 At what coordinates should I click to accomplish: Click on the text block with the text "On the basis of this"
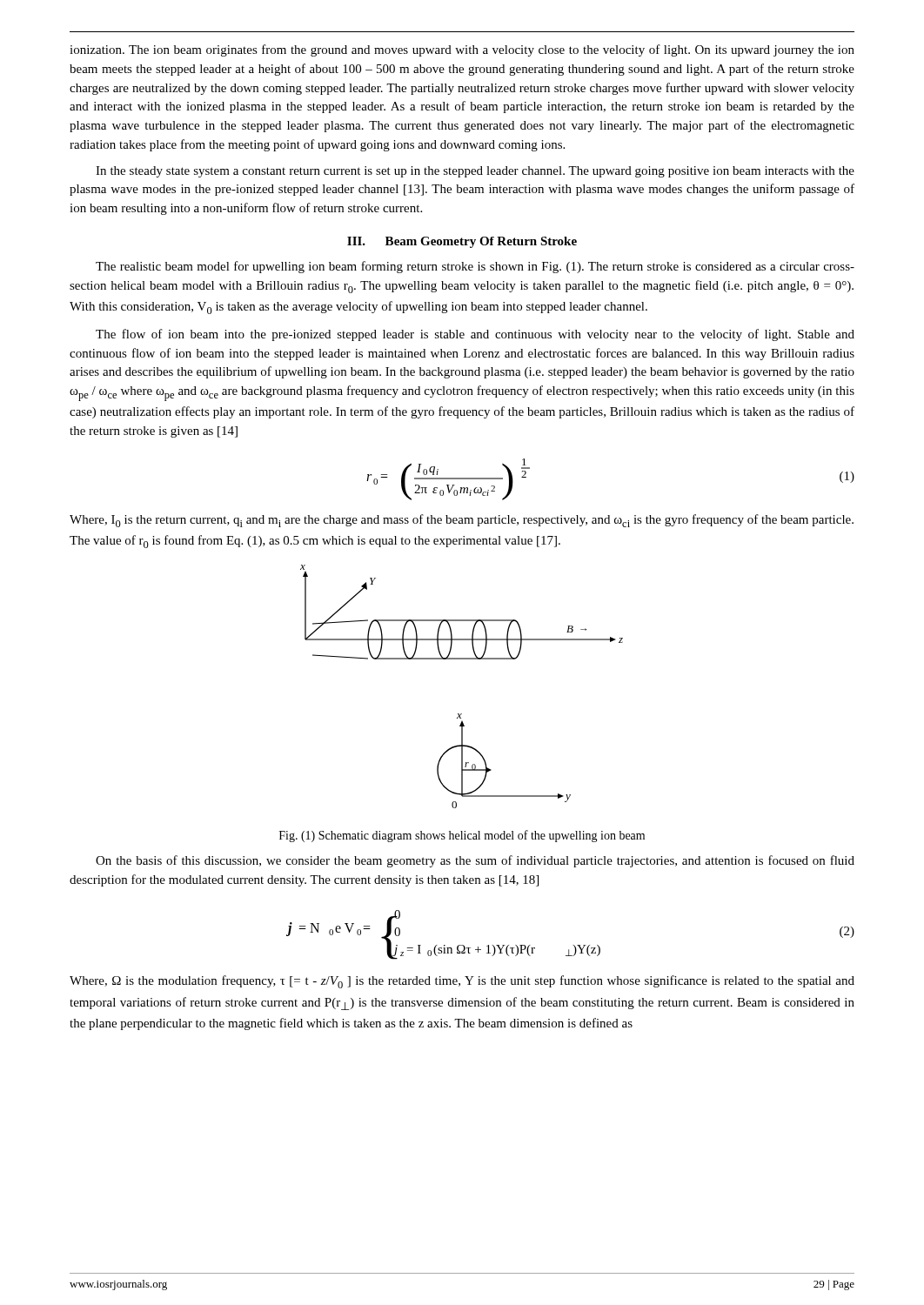click(462, 871)
